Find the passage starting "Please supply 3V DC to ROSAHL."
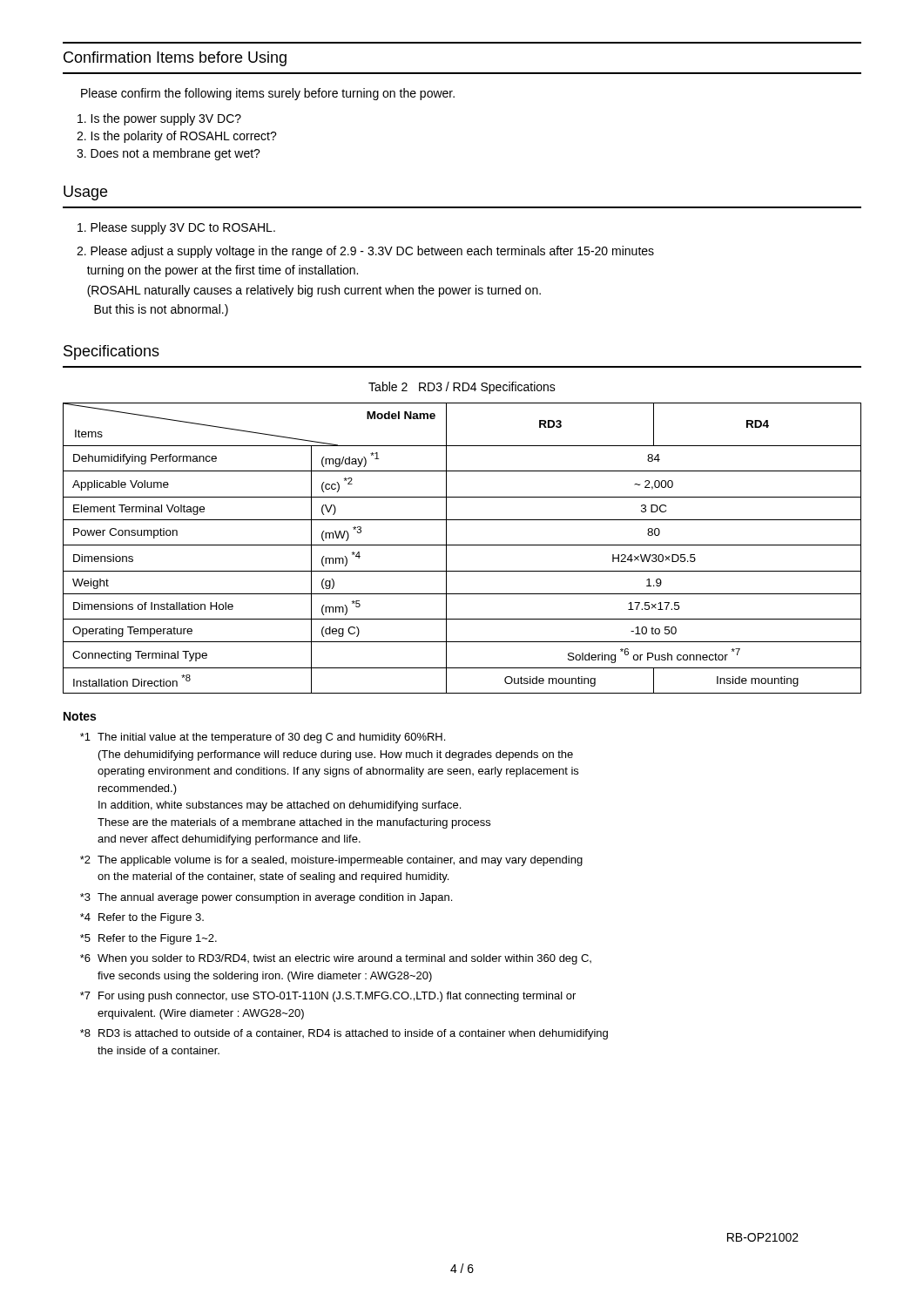The height and width of the screenshot is (1307, 924). 176,227
